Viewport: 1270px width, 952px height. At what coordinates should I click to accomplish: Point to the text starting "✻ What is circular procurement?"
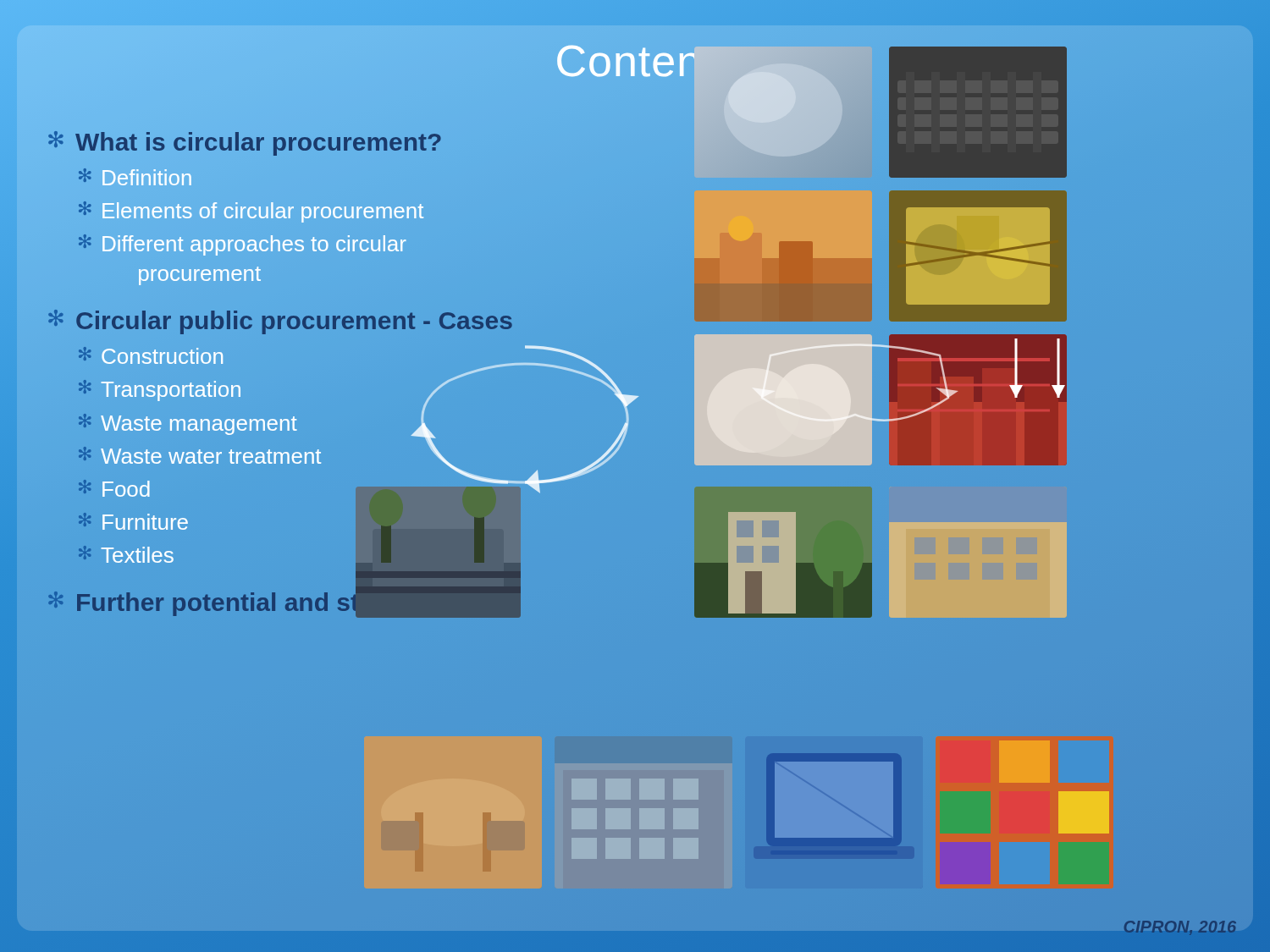point(244,142)
